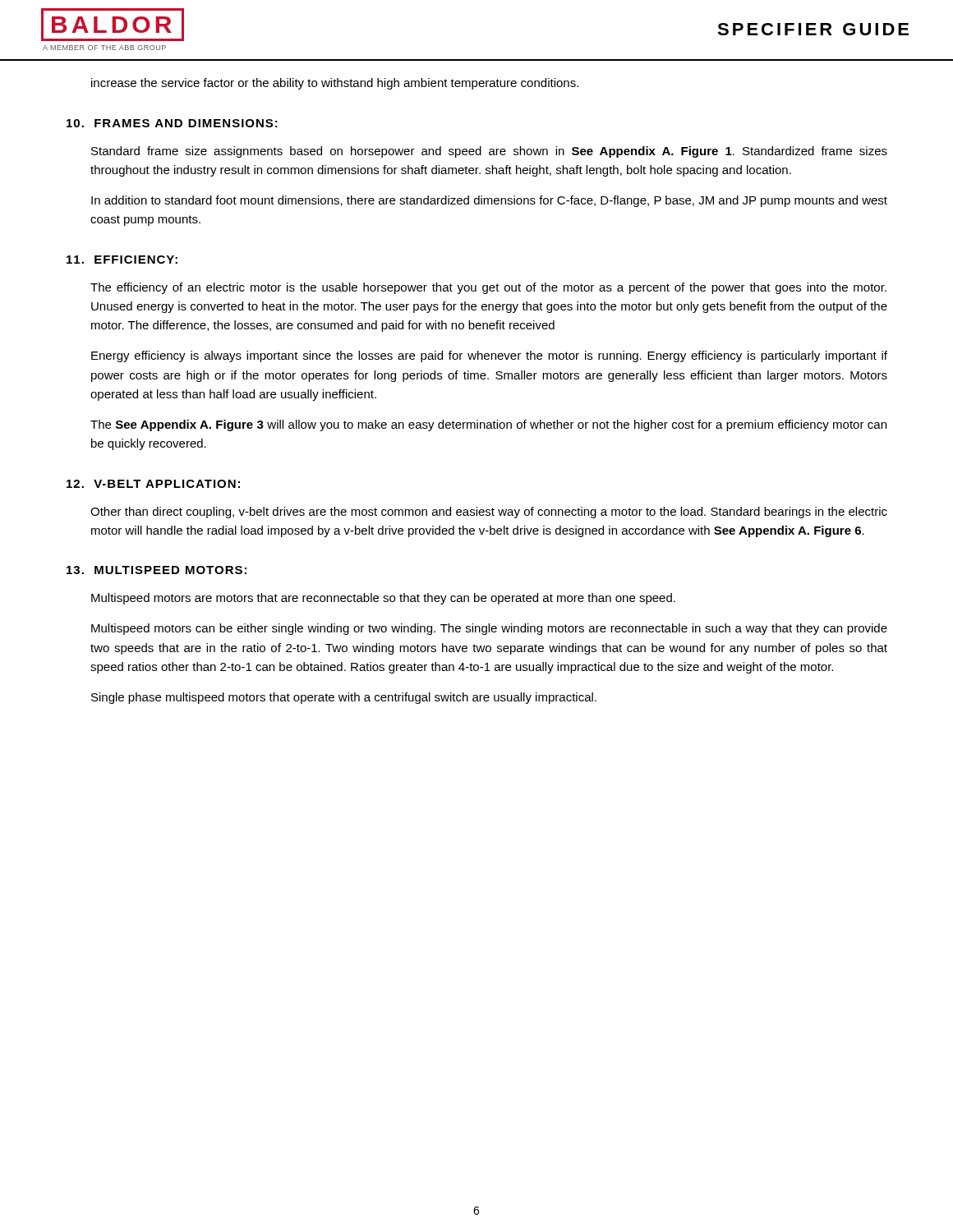Locate the text block that reads "Energy efficiency is always important since"
This screenshot has width=953, height=1232.
489,375
